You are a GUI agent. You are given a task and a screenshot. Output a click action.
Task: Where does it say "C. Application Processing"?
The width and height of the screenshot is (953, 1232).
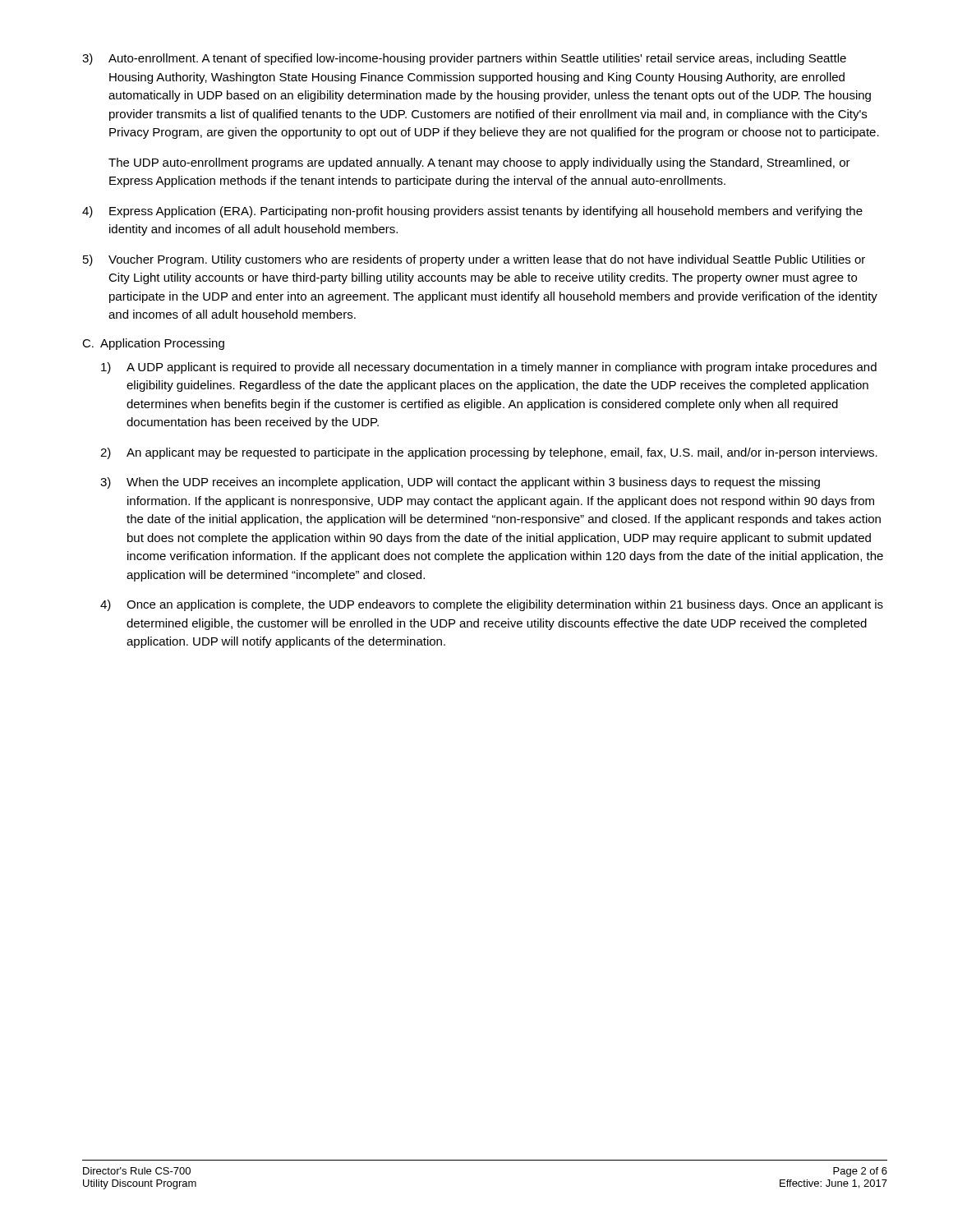pyautogui.click(x=154, y=342)
